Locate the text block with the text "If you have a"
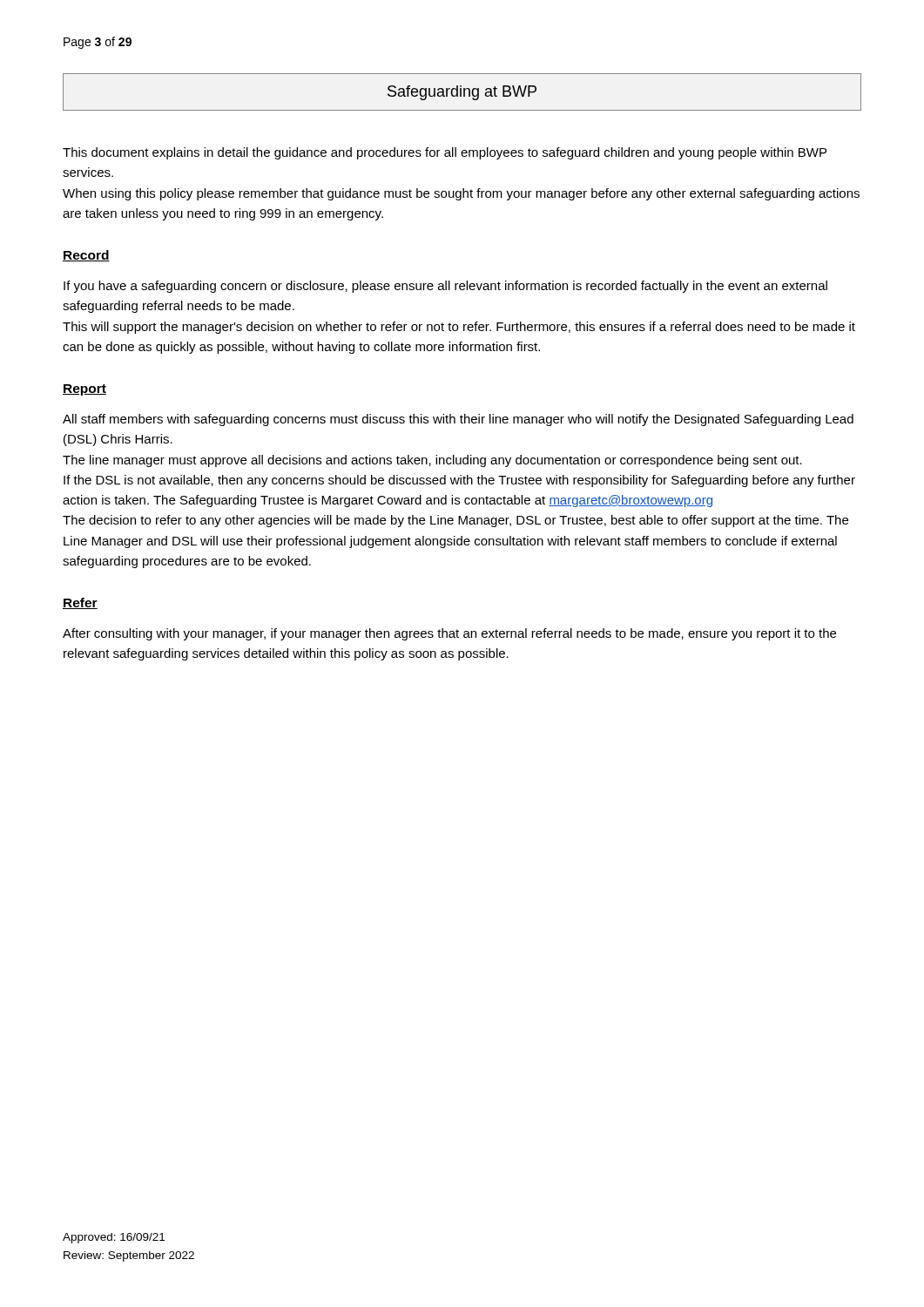924x1307 pixels. coord(459,316)
